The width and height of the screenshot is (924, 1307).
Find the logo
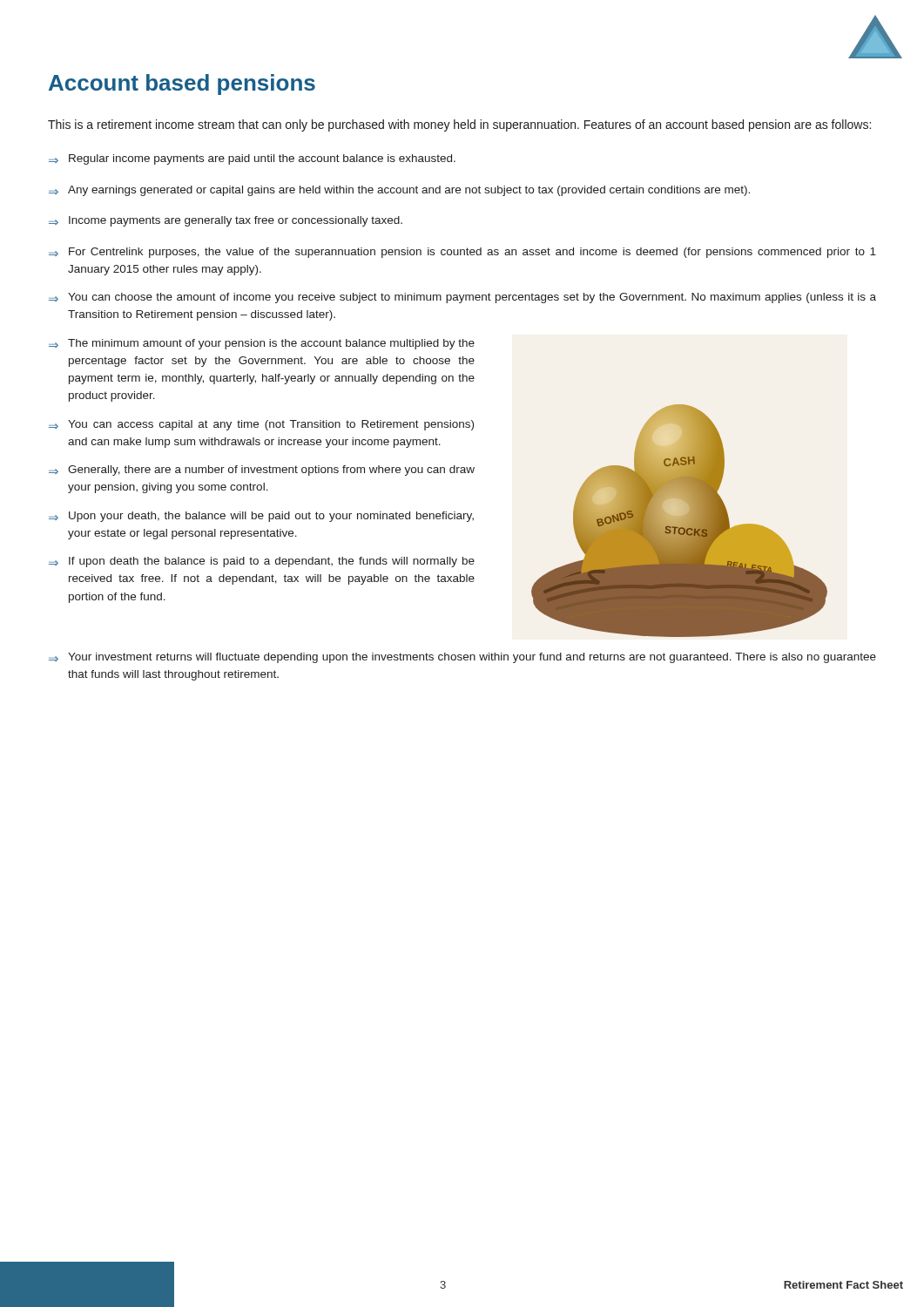(875, 40)
